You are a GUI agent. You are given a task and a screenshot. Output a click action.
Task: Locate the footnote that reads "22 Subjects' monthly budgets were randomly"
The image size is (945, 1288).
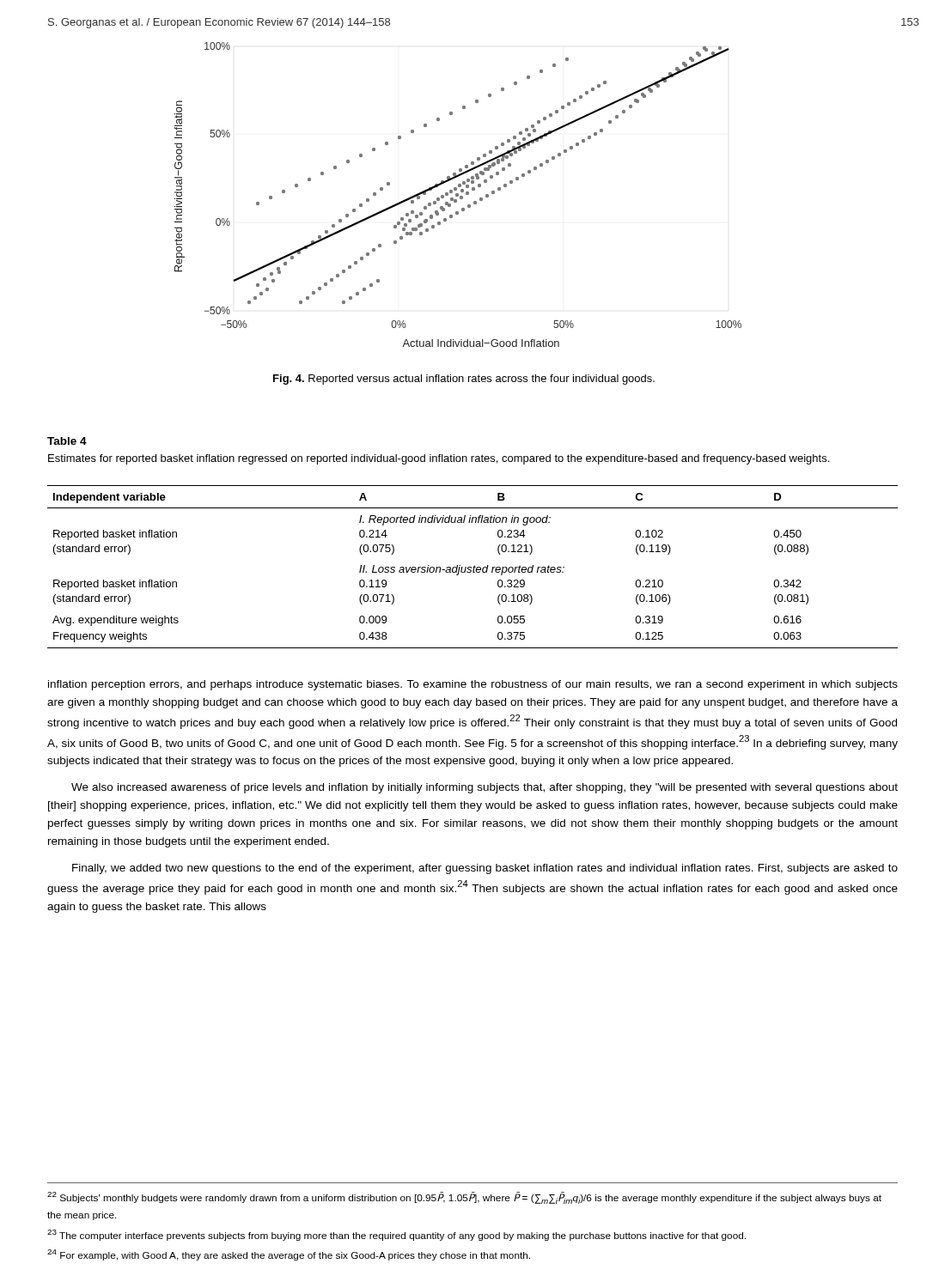(x=472, y=1226)
